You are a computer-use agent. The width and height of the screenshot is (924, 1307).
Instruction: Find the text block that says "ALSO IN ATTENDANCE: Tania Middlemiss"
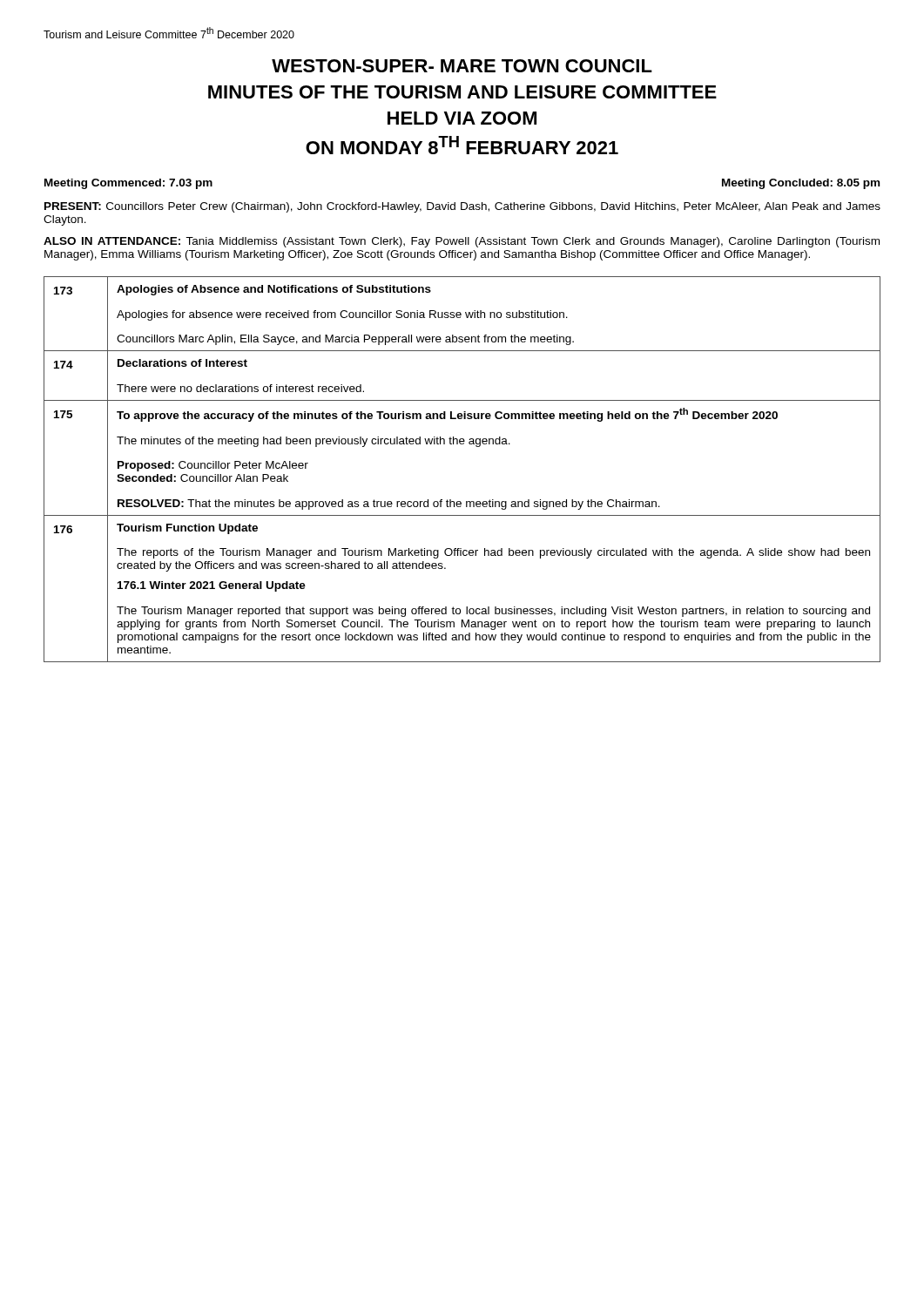click(462, 248)
